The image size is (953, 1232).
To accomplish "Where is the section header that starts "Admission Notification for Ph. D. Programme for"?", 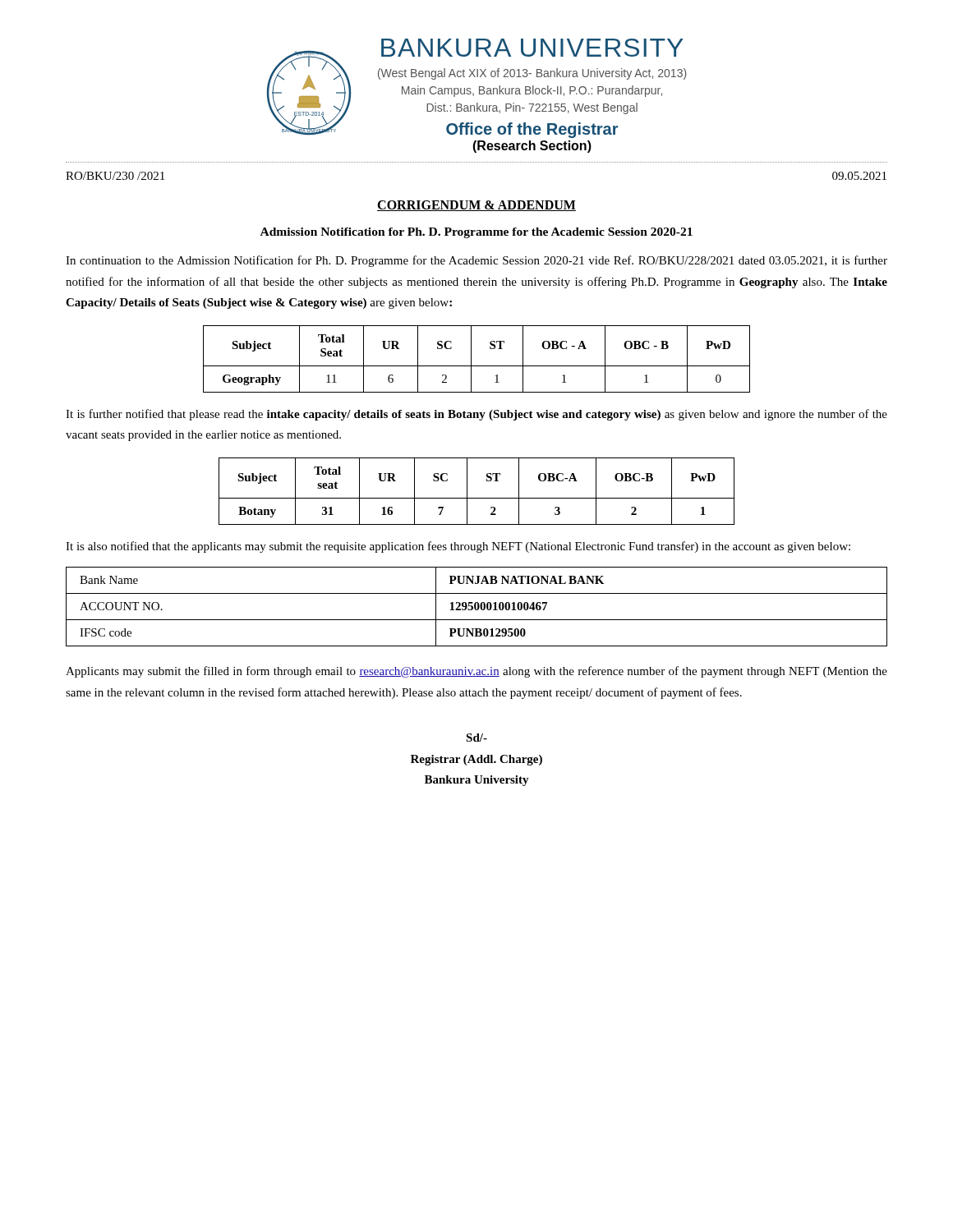I will [x=476, y=231].
